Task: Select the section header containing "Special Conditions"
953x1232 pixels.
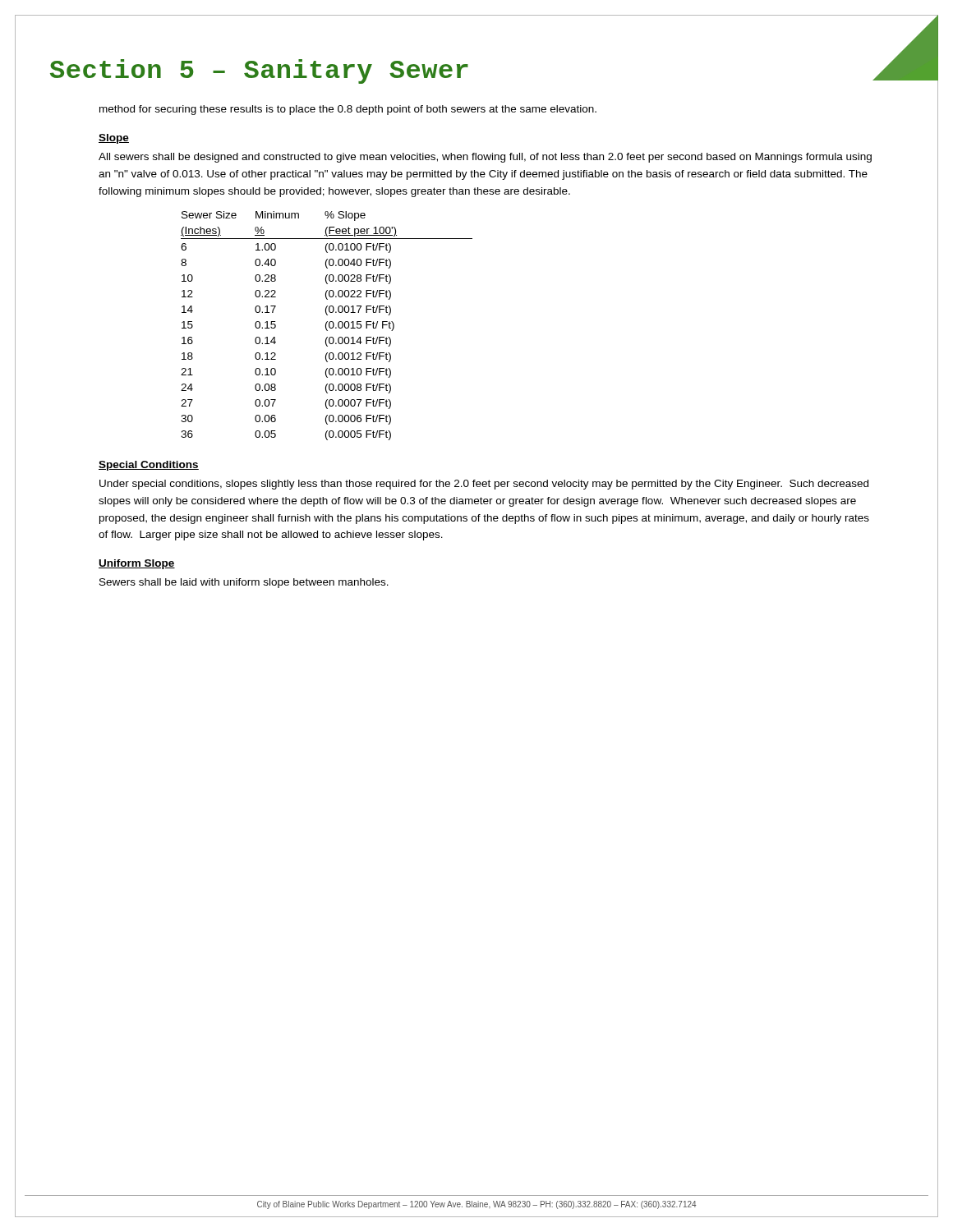Action: pyautogui.click(x=148, y=464)
